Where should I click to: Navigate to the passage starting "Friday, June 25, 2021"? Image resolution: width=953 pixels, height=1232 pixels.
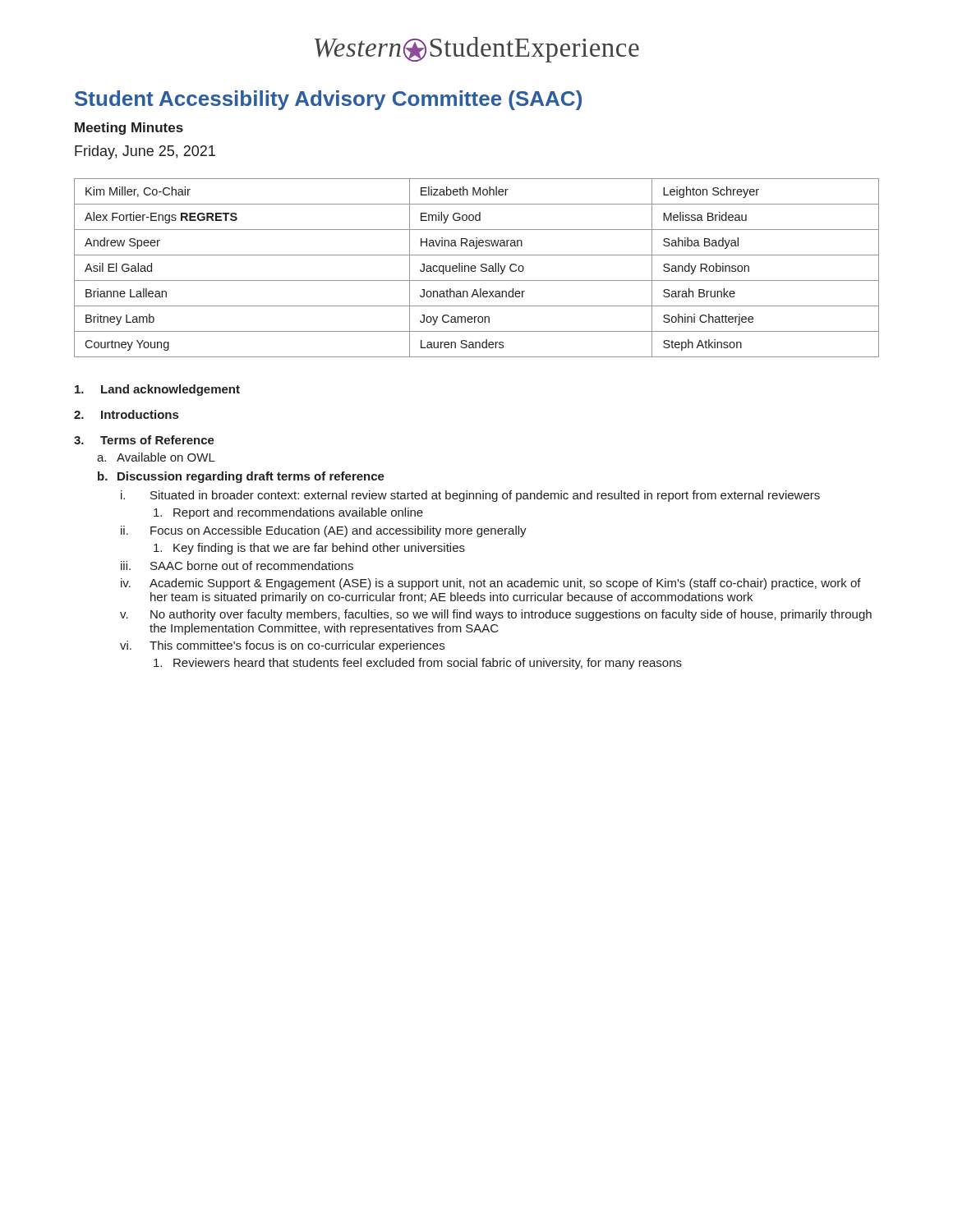pos(145,151)
